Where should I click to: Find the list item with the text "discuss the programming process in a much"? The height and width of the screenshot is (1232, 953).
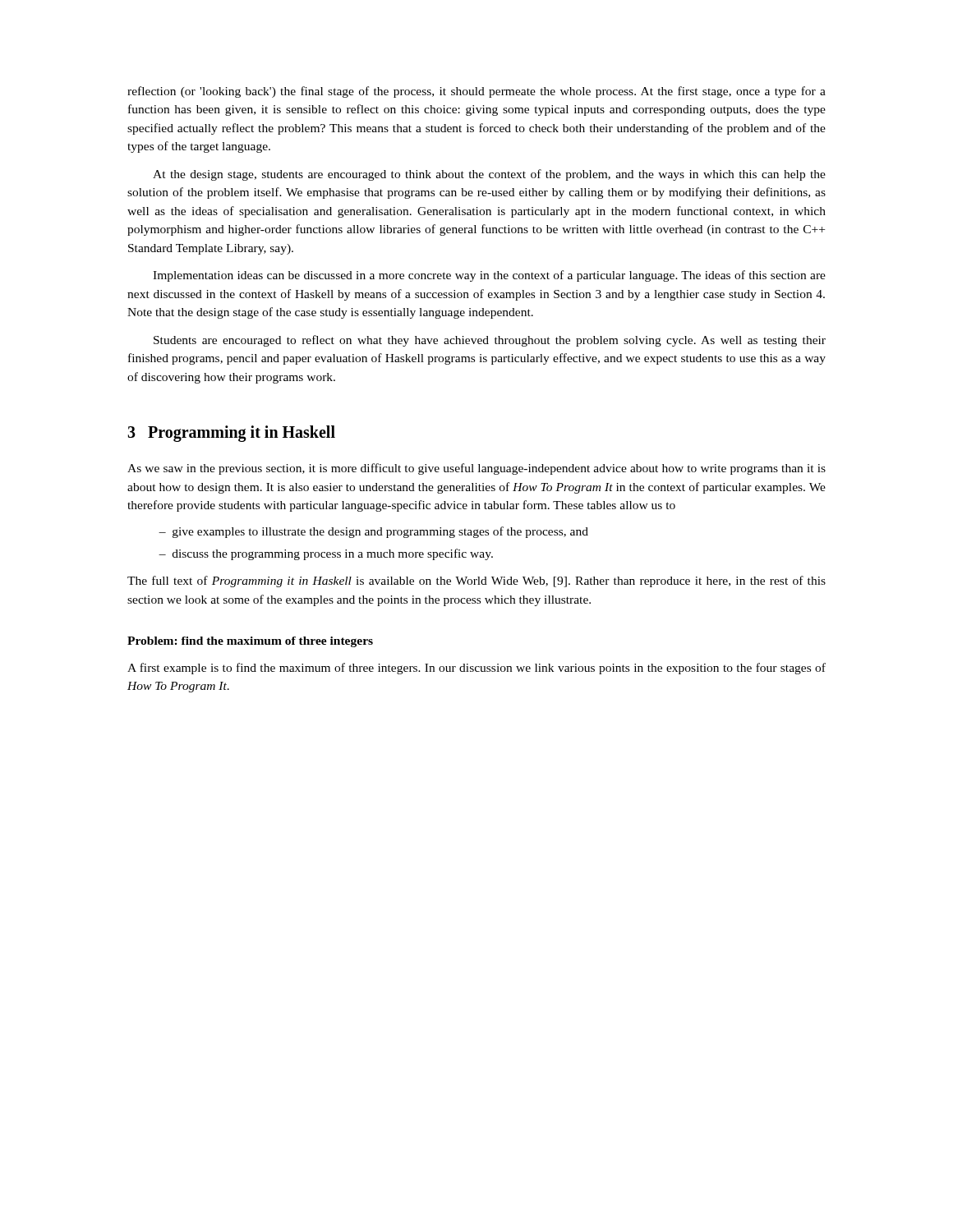point(333,553)
